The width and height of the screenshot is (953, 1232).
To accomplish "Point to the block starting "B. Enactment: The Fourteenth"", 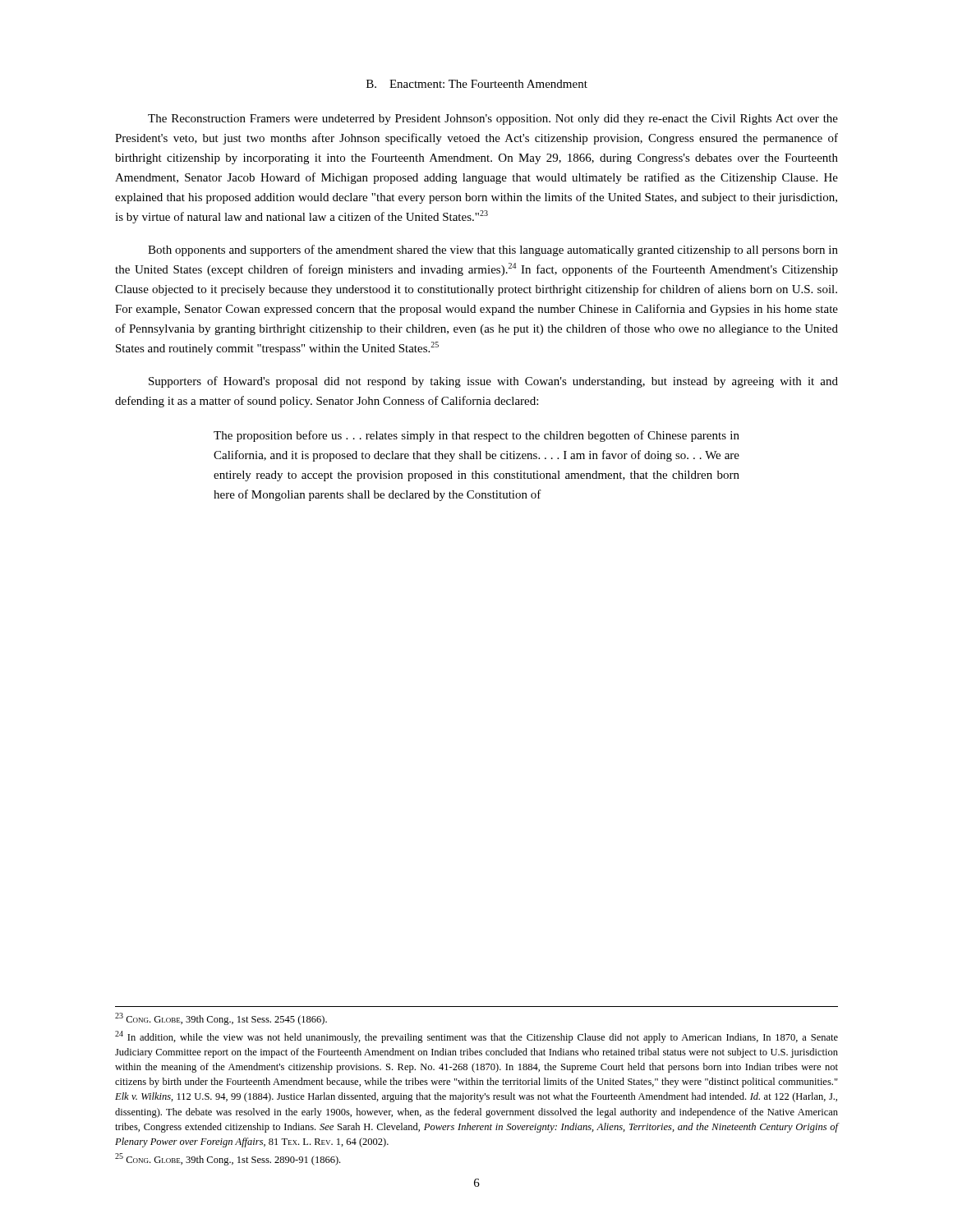I will 476,84.
